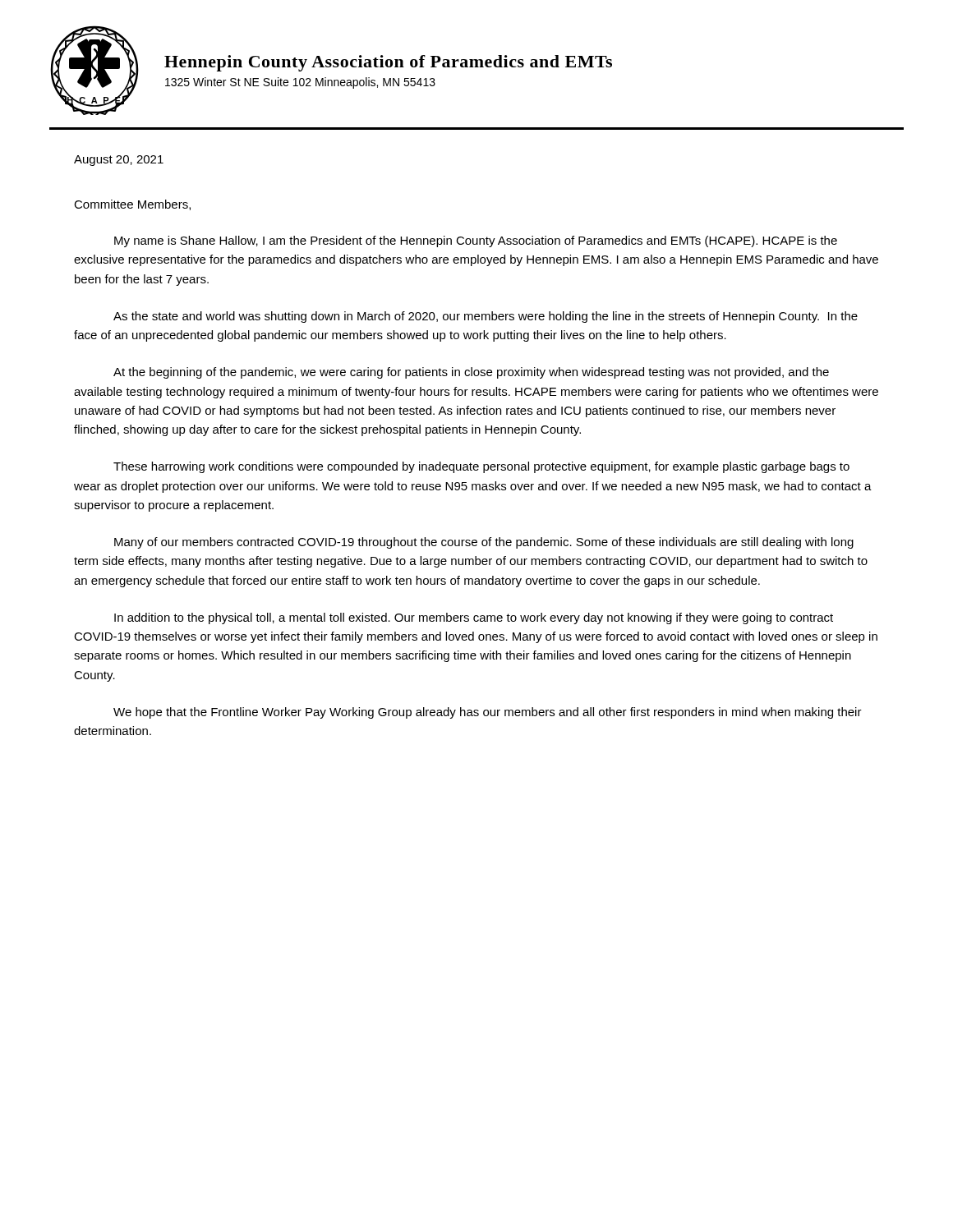
Task: Find the block on this page that starts "These harrowing work conditions were compounded by inadequate"
Action: tap(472, 485)
